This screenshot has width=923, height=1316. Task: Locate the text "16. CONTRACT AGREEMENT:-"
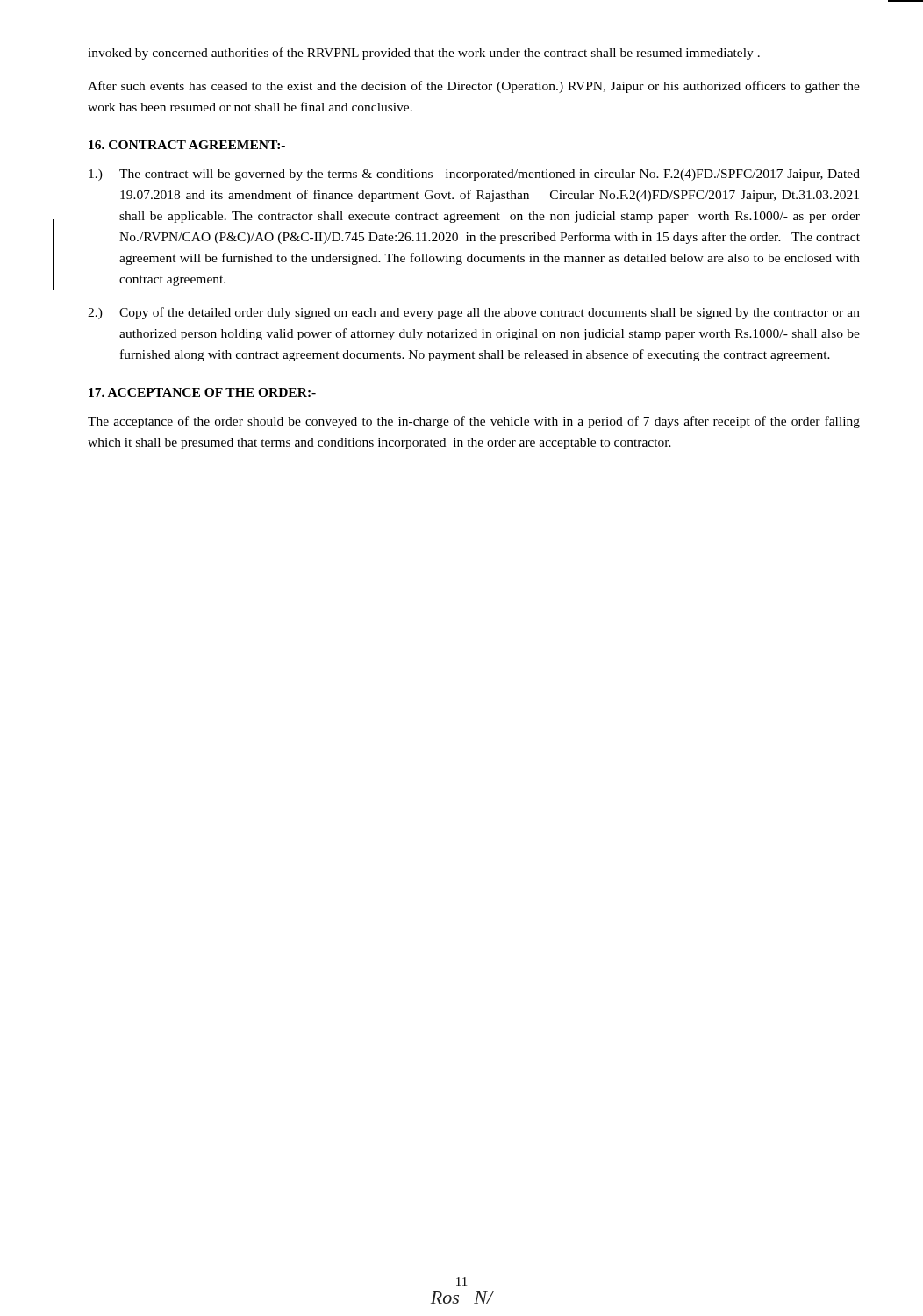187,144
